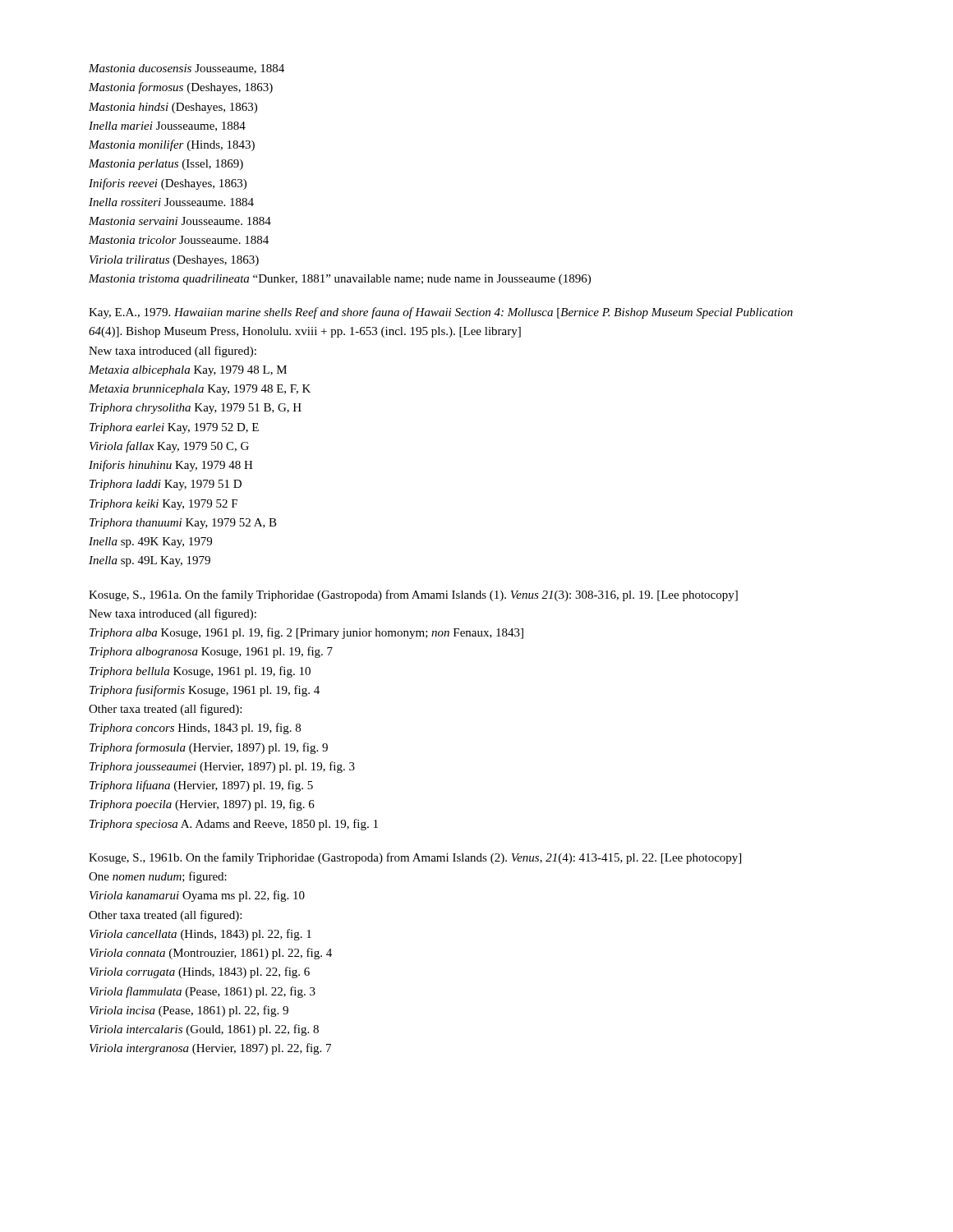This screenshot has height=1232, width=953.
Task: Locate the region starting "Mastonia formosus (Deshayes, 1863)"
Action: (181, 87)
